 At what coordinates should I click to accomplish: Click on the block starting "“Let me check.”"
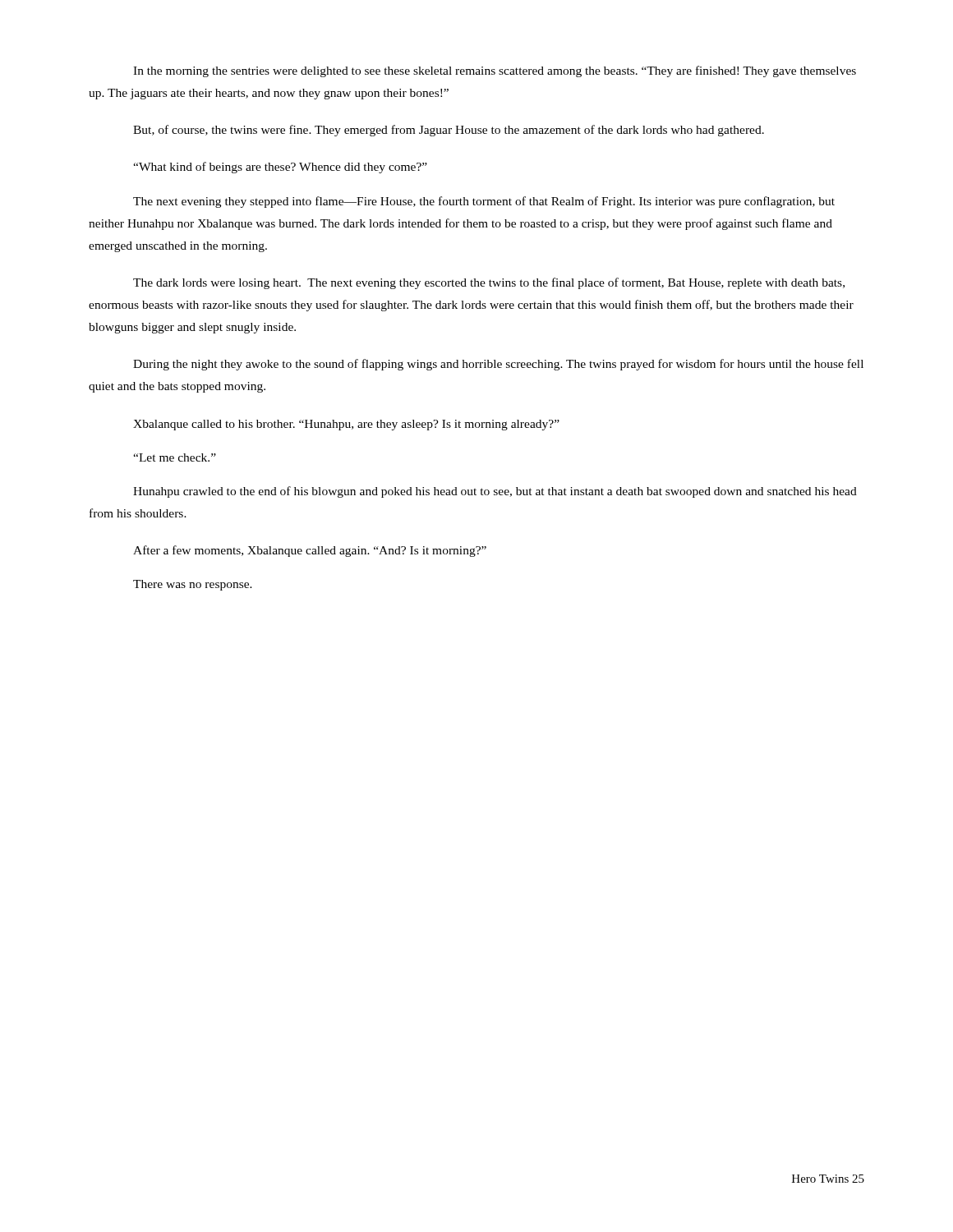[175, 457]
